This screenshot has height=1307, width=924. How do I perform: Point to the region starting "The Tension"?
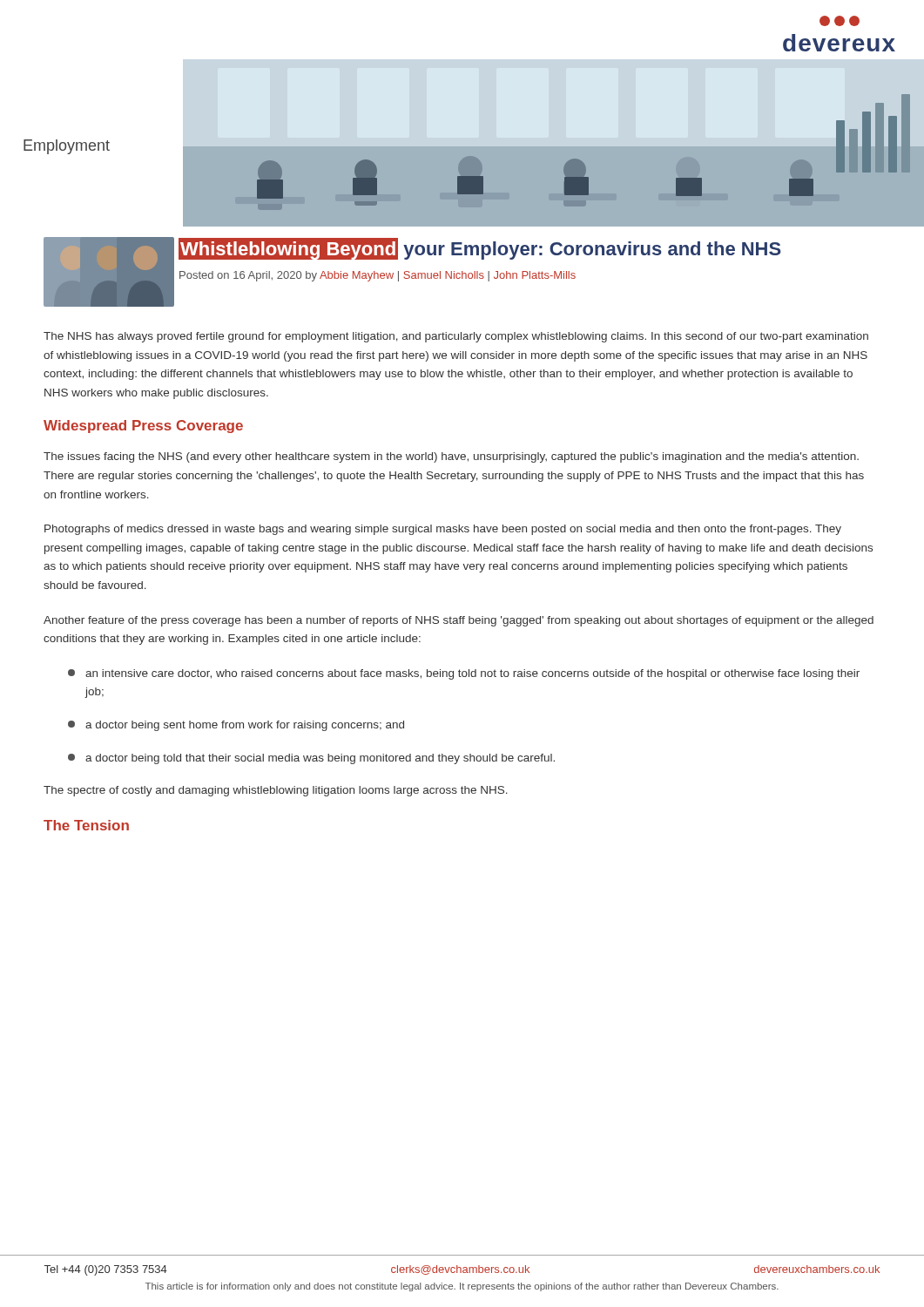tap(87, 825)
